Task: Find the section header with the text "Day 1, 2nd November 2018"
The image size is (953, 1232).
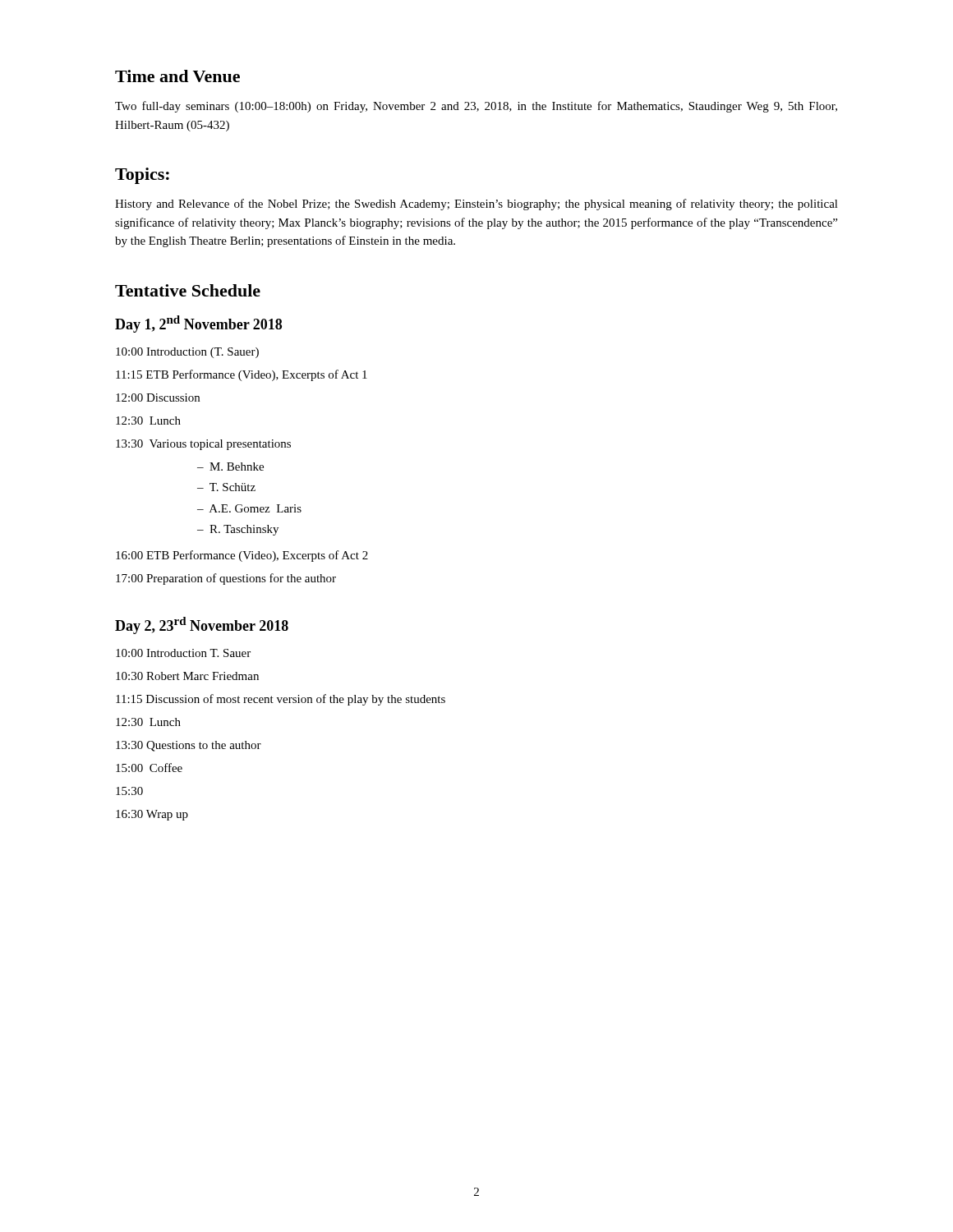Action: 199,322
